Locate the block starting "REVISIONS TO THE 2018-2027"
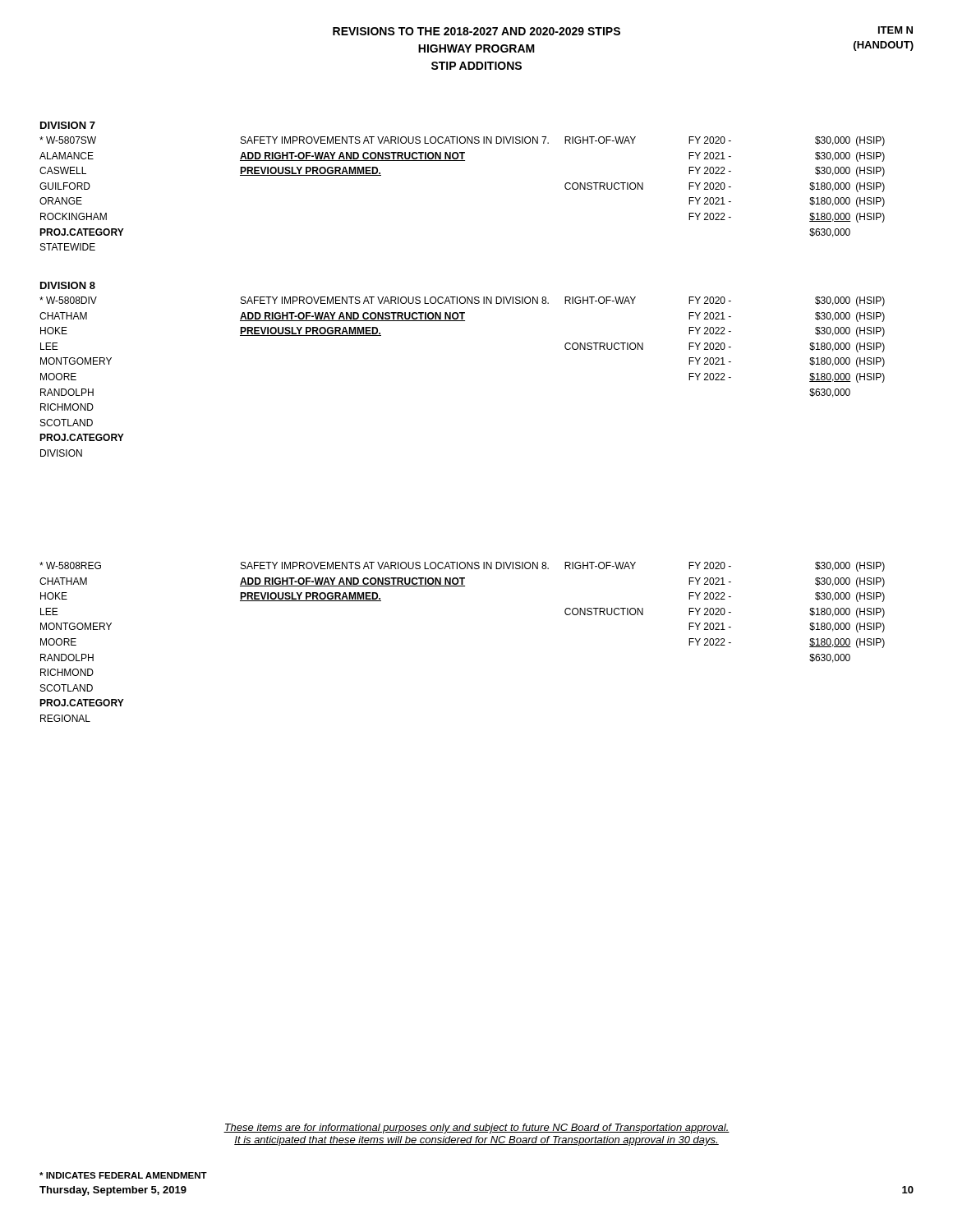The image size is (953, 1232). (x=476, y=49)
